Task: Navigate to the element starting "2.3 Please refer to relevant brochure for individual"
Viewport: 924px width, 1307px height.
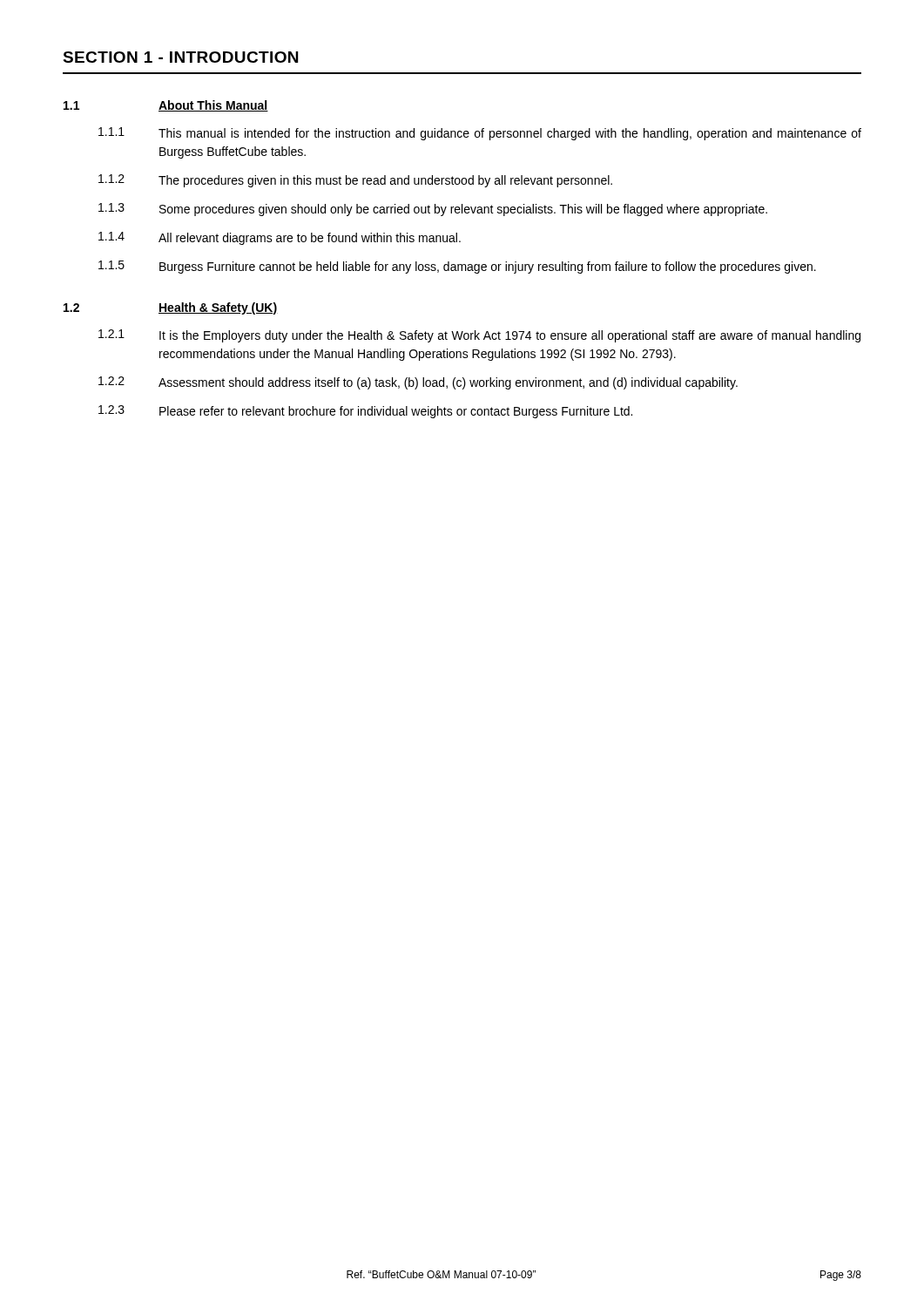Action: tap(366, 412)
